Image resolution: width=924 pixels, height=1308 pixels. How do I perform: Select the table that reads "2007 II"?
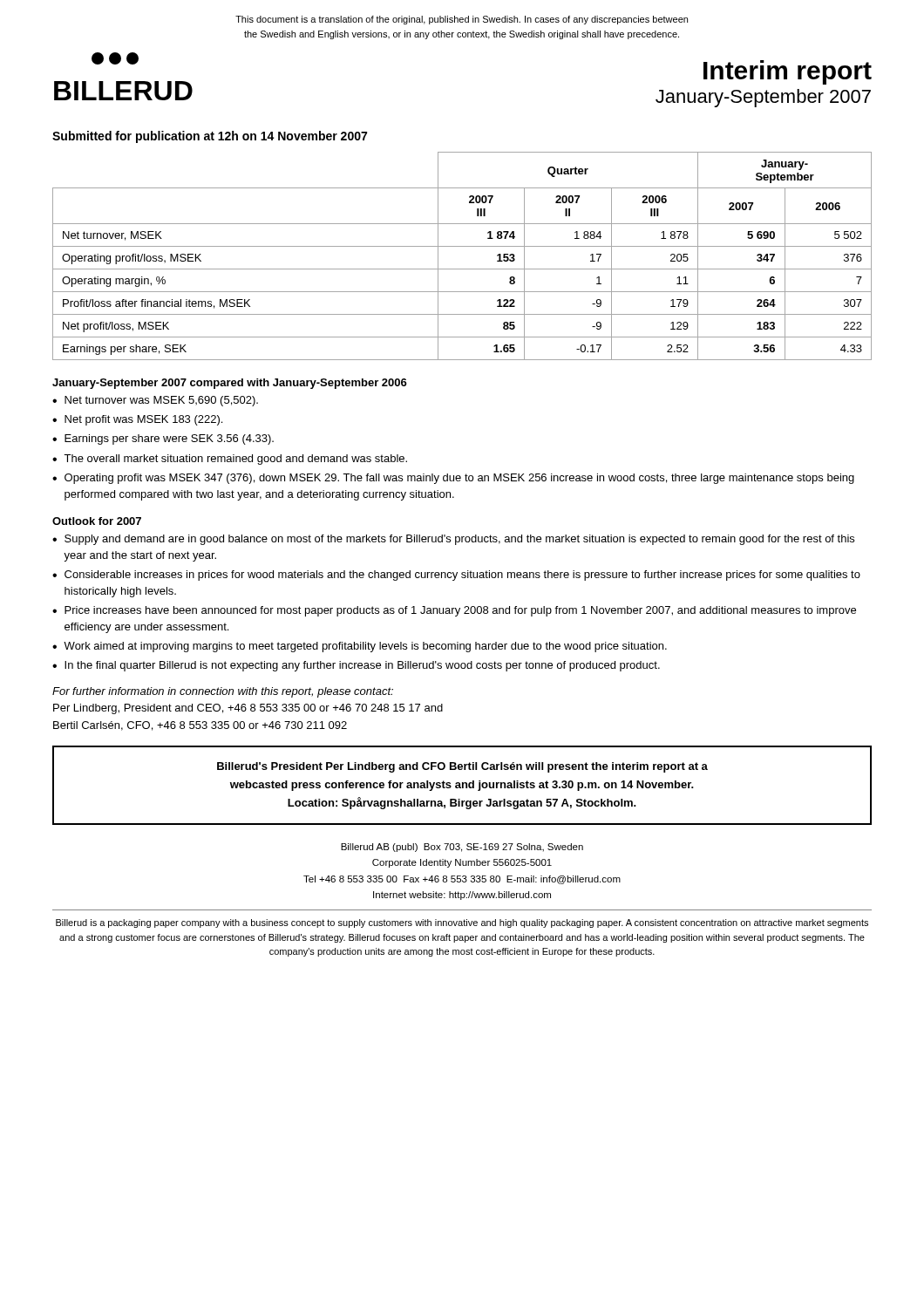click(462, 256)
